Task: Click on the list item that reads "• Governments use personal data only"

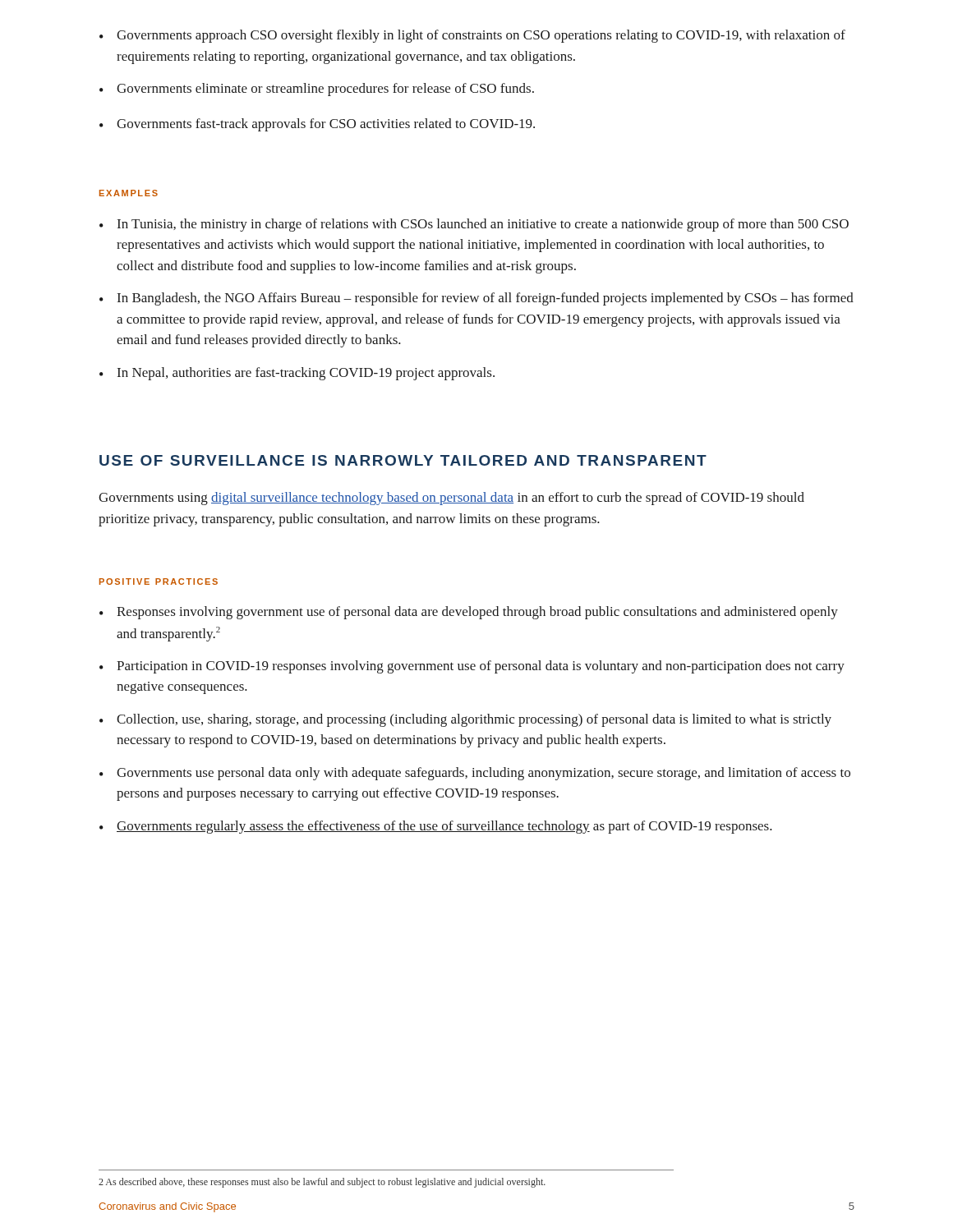Action: pyautogui.click(x=476, y=783)
